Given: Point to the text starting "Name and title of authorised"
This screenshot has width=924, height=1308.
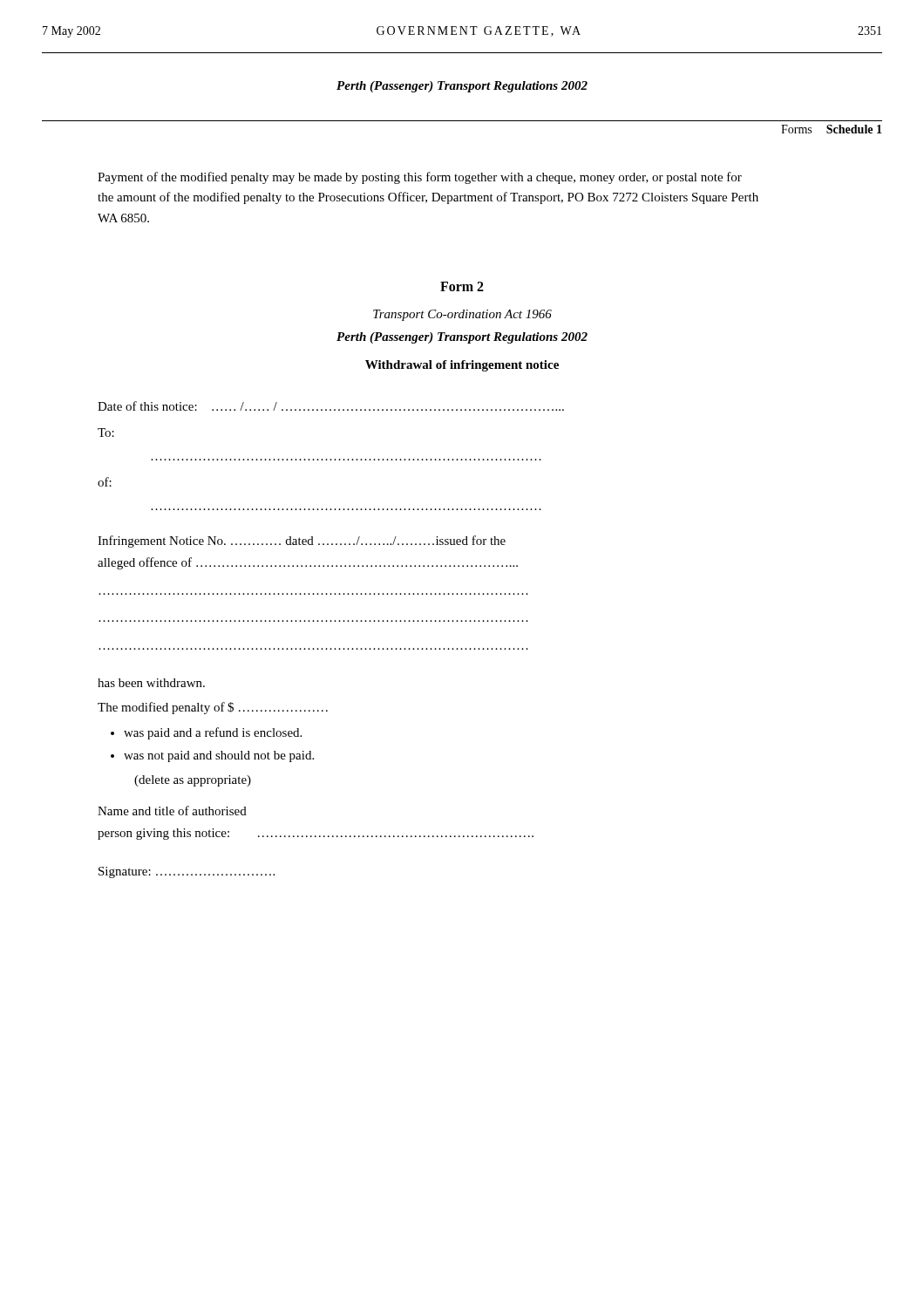Looking at the screenshot, I should pos(172,811).
